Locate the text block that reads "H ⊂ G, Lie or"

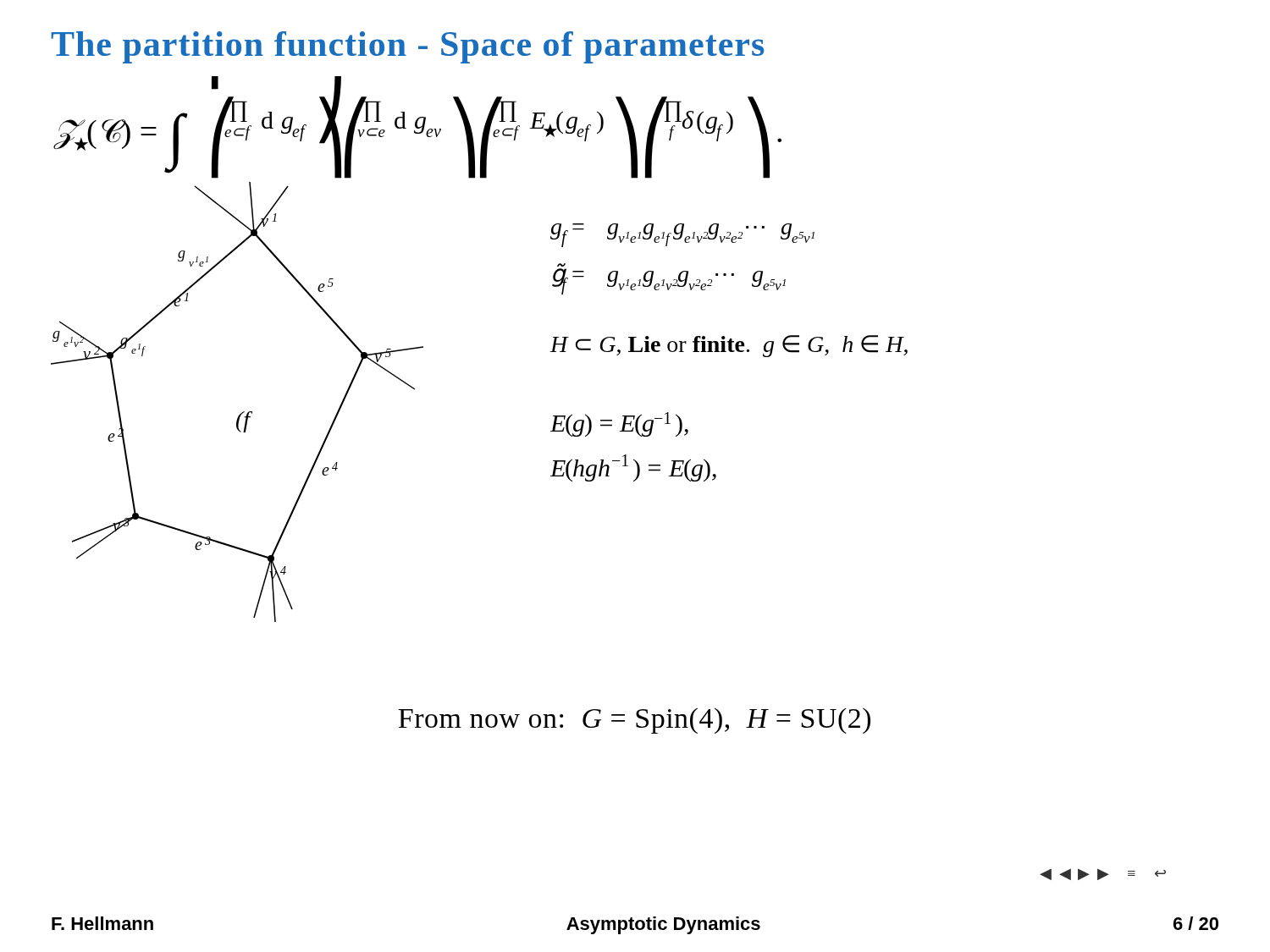(730, 344)
